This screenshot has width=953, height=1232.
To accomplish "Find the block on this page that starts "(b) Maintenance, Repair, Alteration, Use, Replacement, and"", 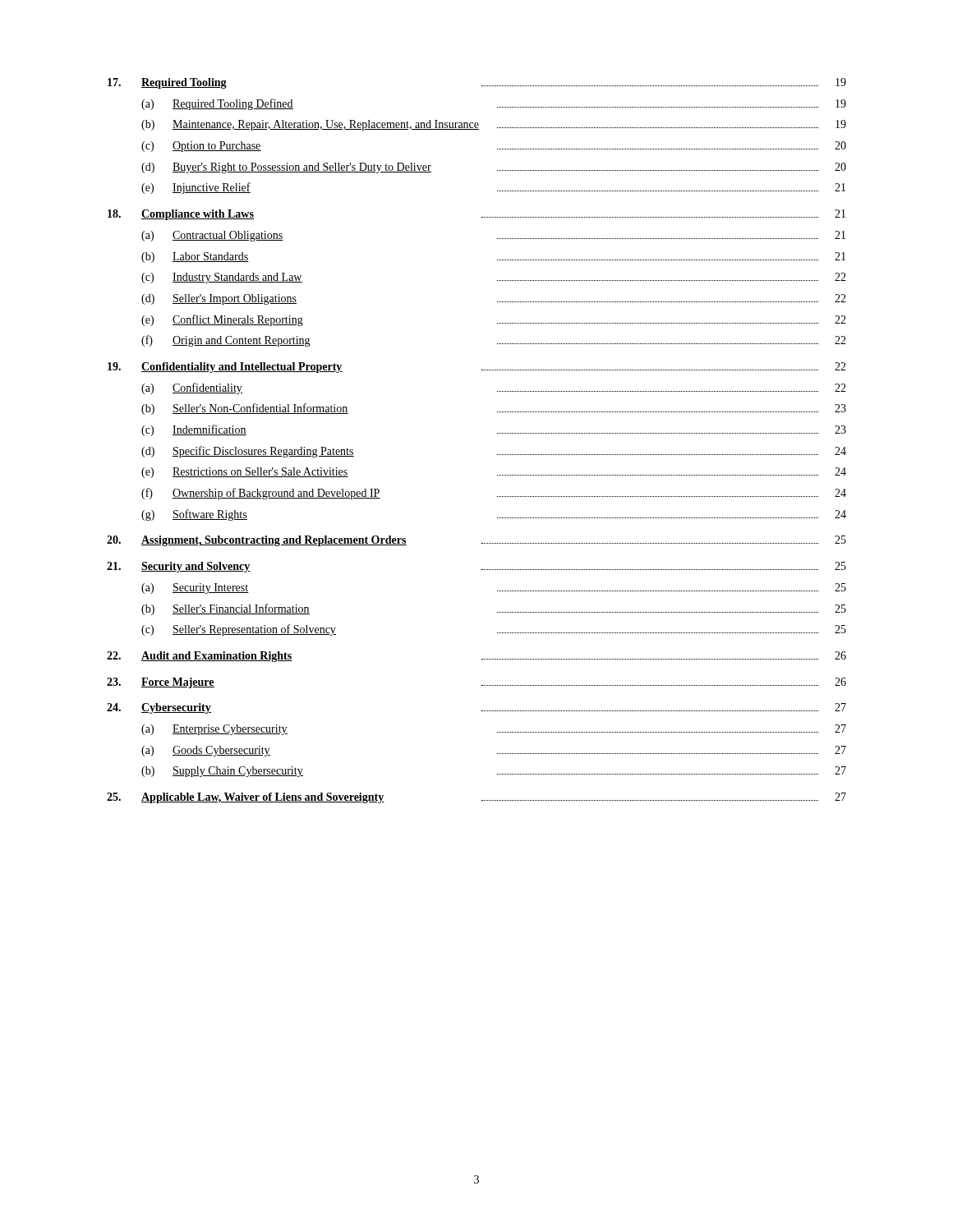I will coord(494,125).
